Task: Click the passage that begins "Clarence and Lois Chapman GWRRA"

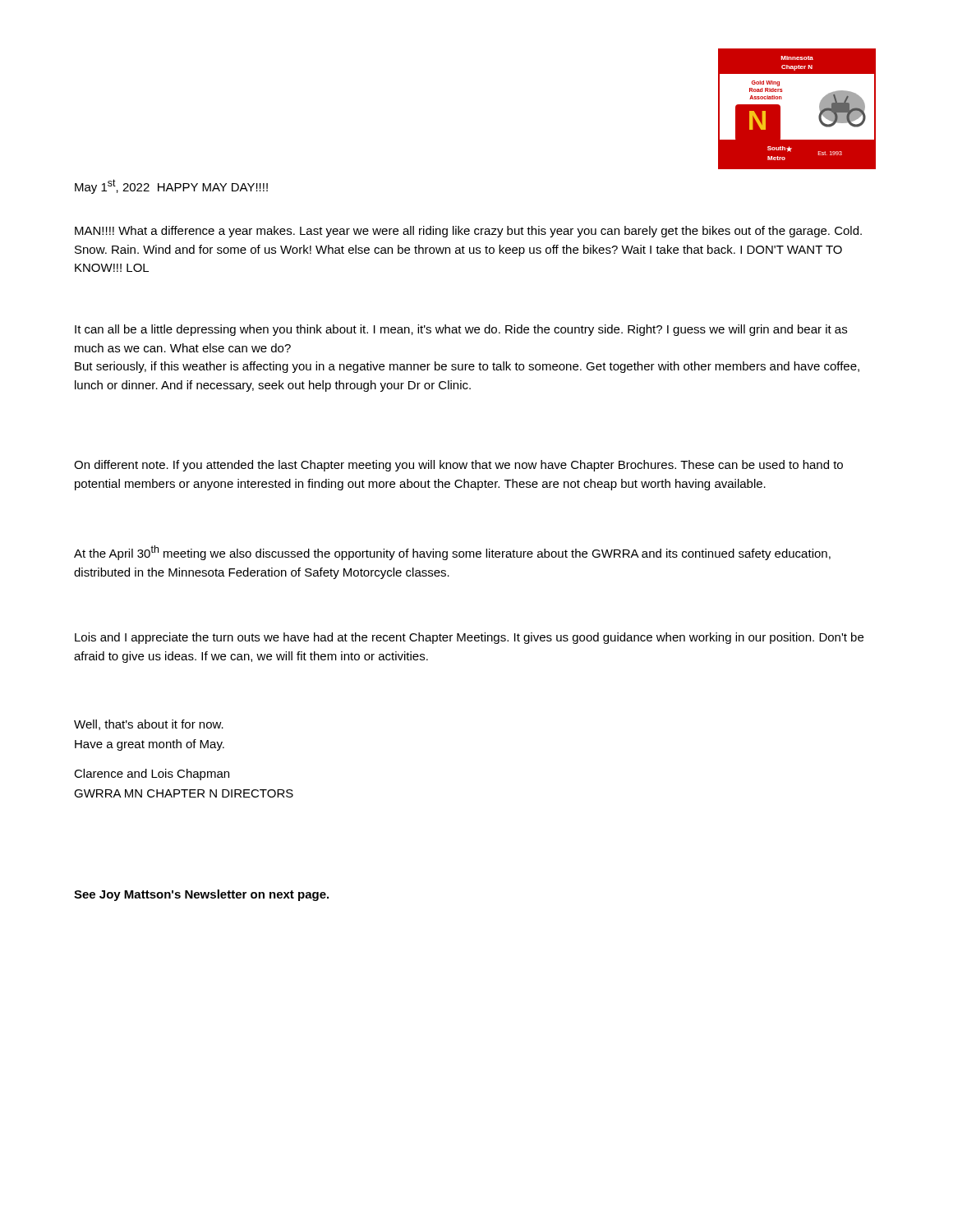Action: click(x=184, y=783)
